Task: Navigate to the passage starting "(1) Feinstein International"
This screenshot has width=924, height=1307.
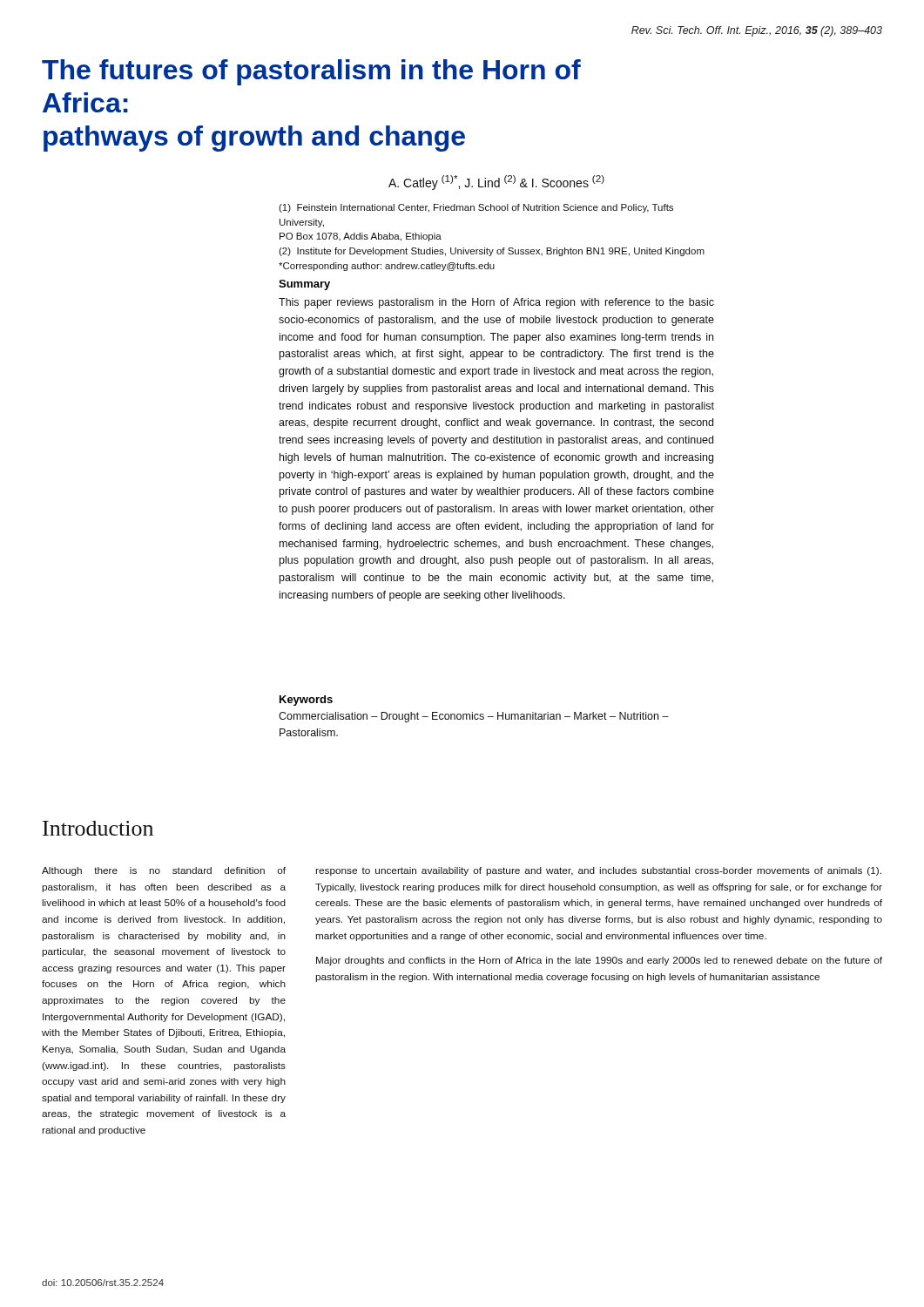Action: coord(476,208)
